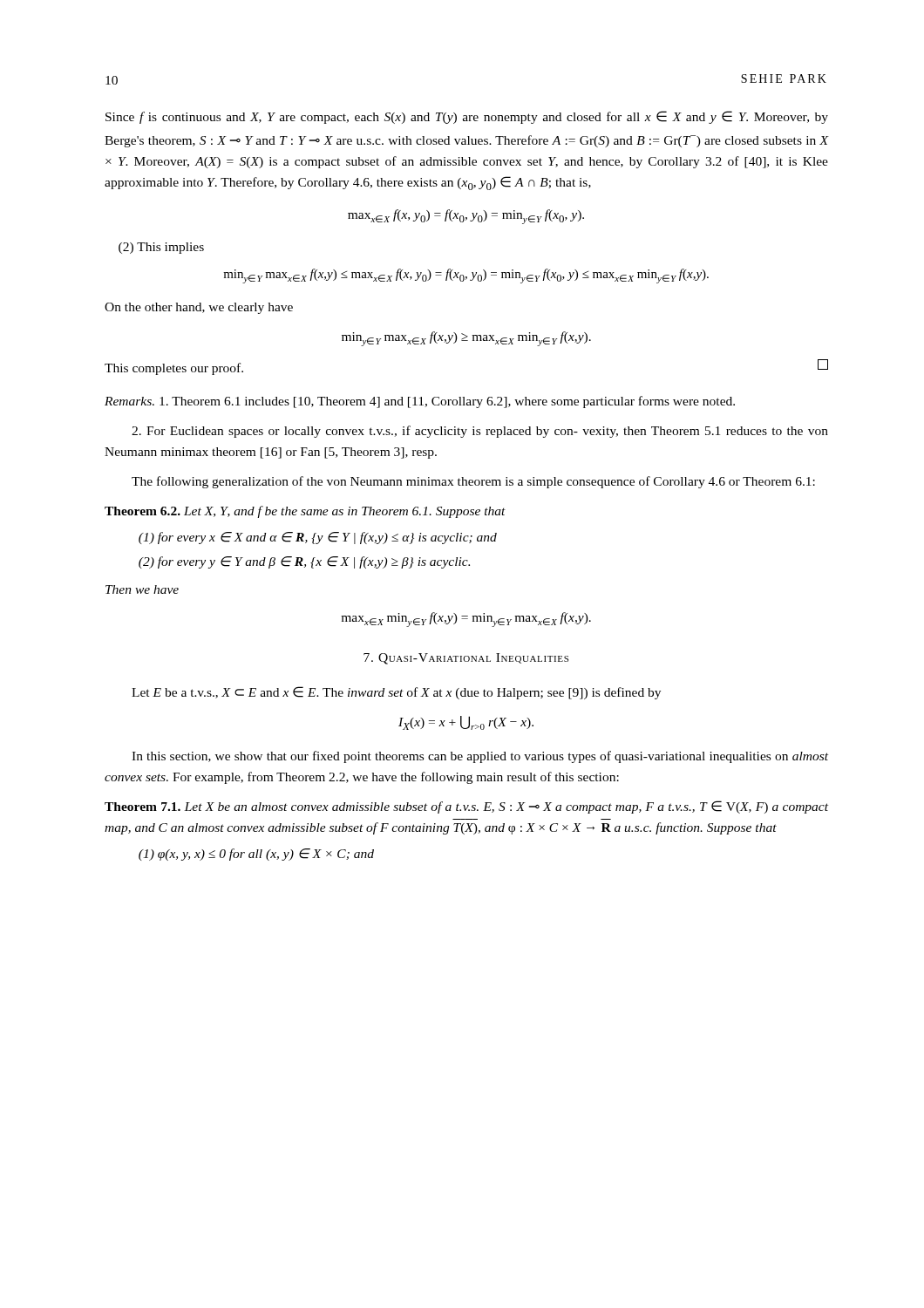
Task: Click on the region starting "(1) for every"
Action: (318, 537)
